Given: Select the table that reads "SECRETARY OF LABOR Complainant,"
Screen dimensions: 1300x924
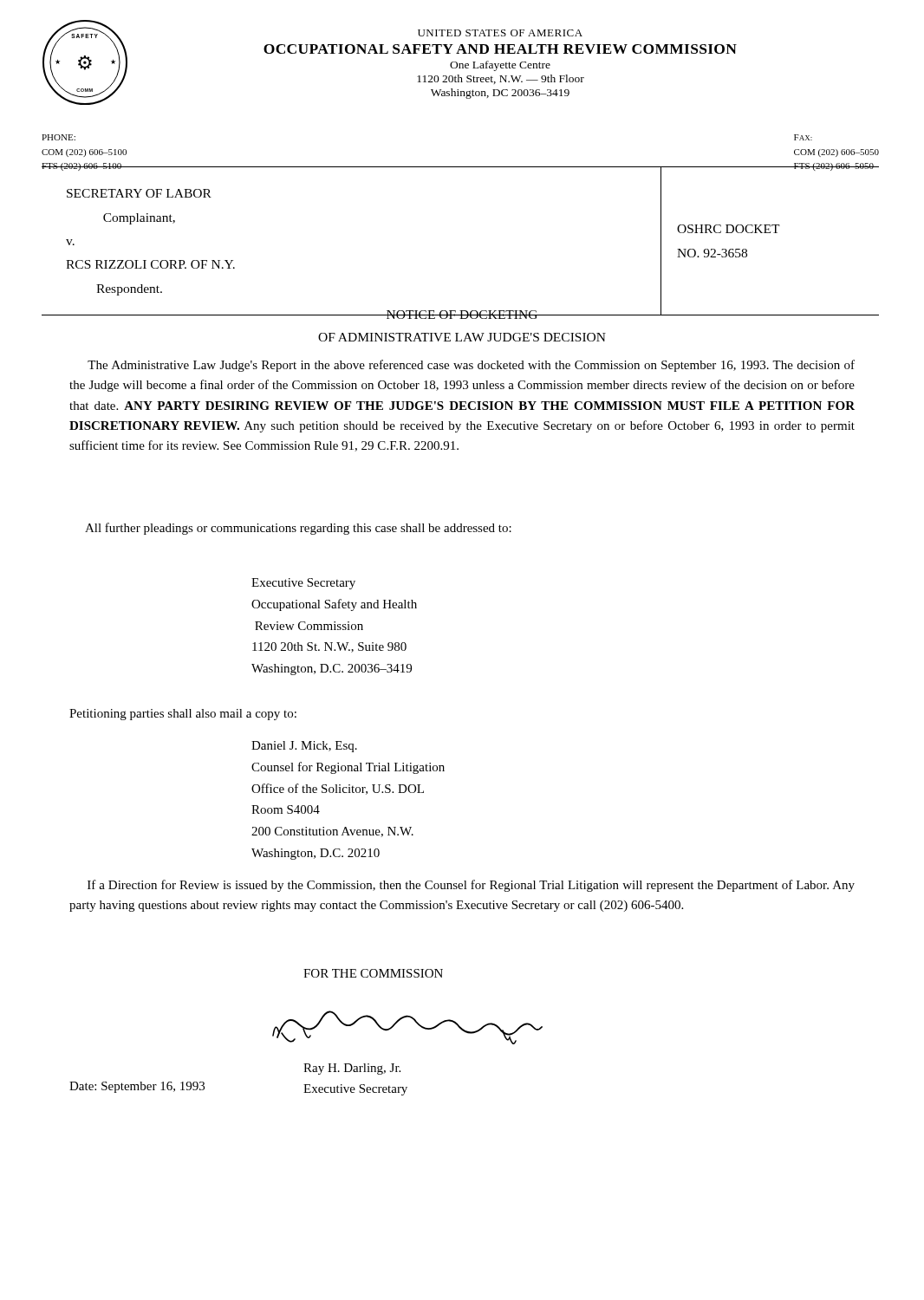Looking at the screenshot, I should 460,241.
